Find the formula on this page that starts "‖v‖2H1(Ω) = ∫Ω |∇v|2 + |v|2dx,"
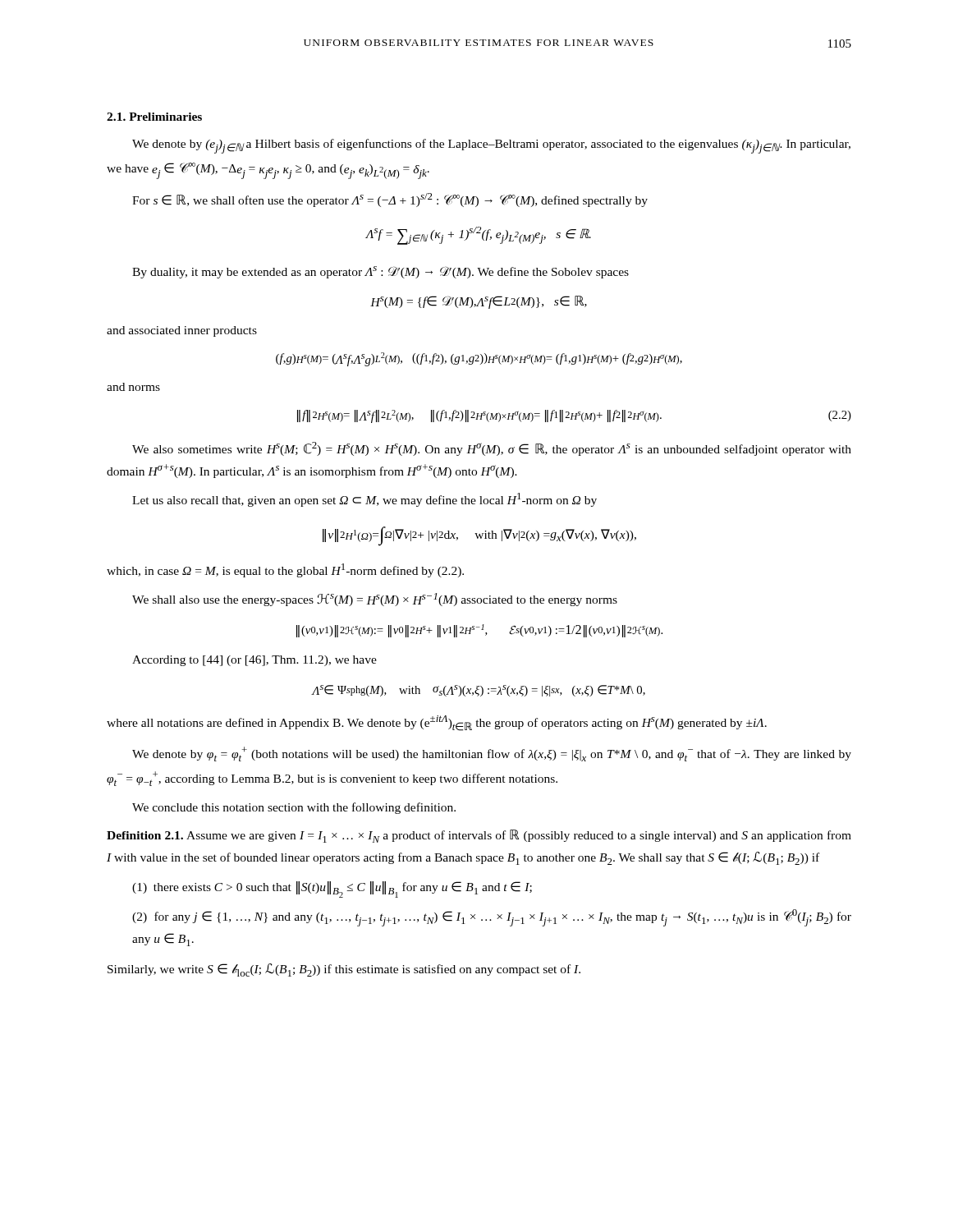 click(x=479, y=535)
